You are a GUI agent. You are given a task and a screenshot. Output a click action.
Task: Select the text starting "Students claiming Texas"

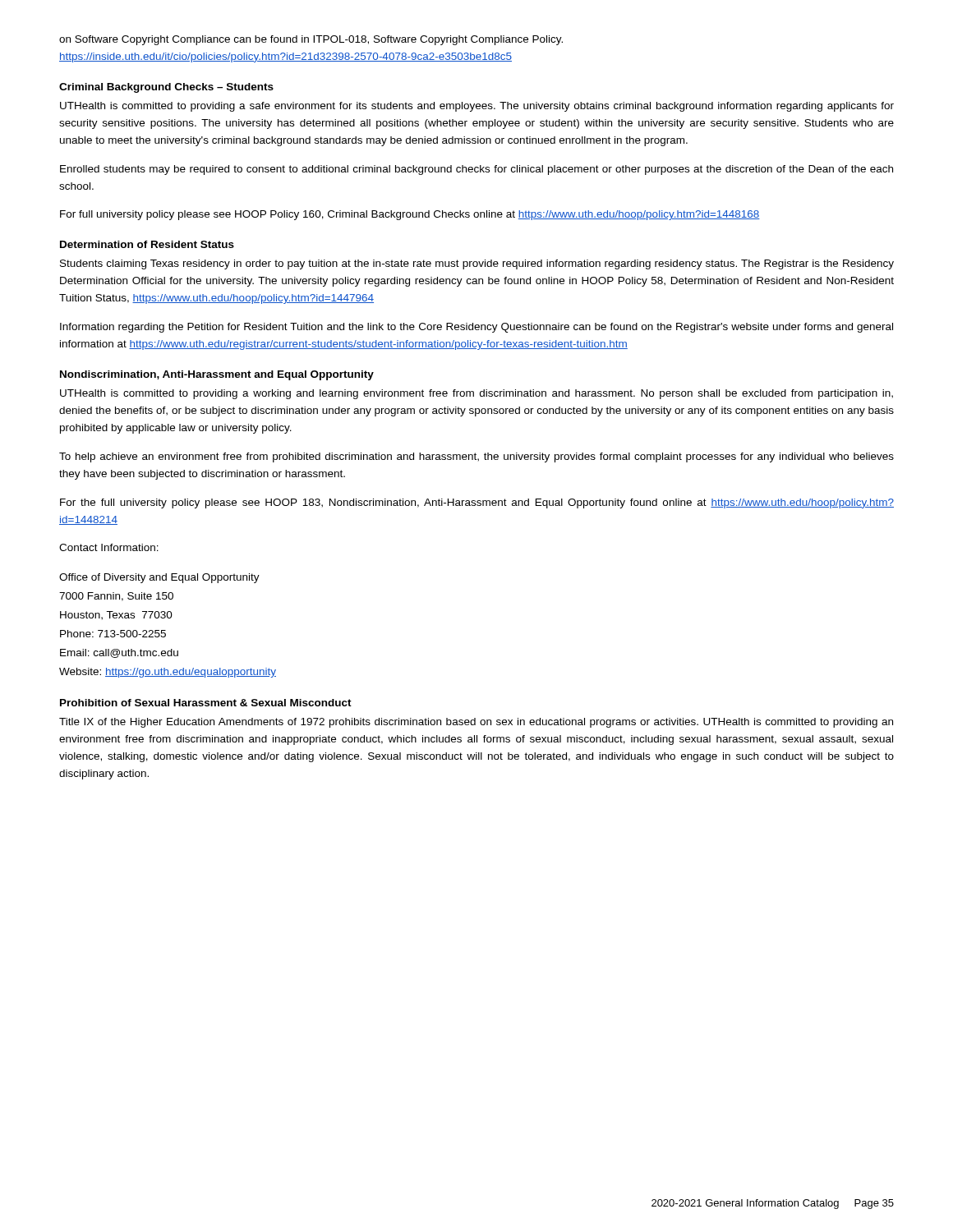pyautogui.click(x=476, y=282)
